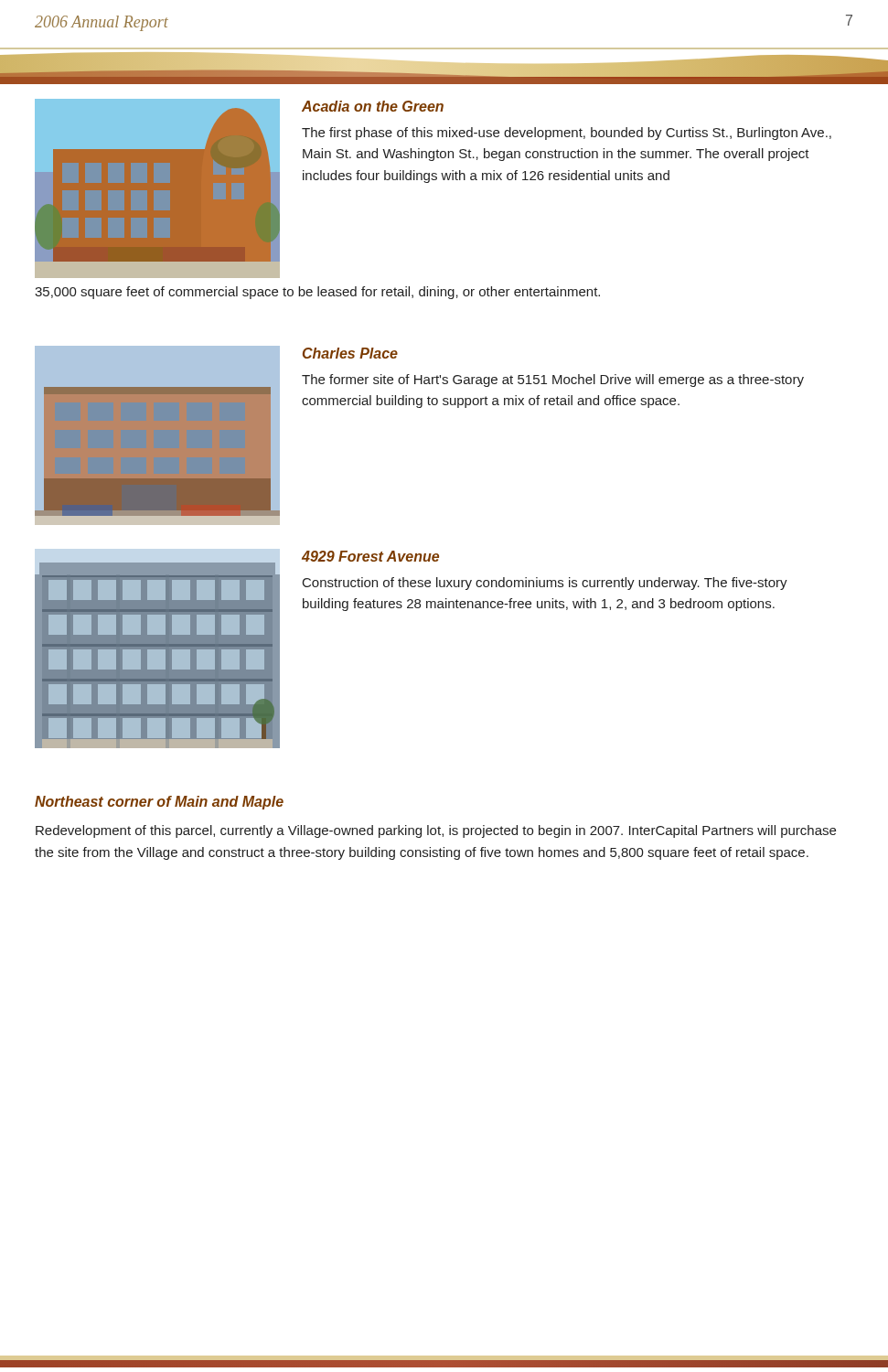Screen dimensions: 1372x888
Task: Select the section header containing "4929 Forest Avenue"
Action: pos(371,557)
